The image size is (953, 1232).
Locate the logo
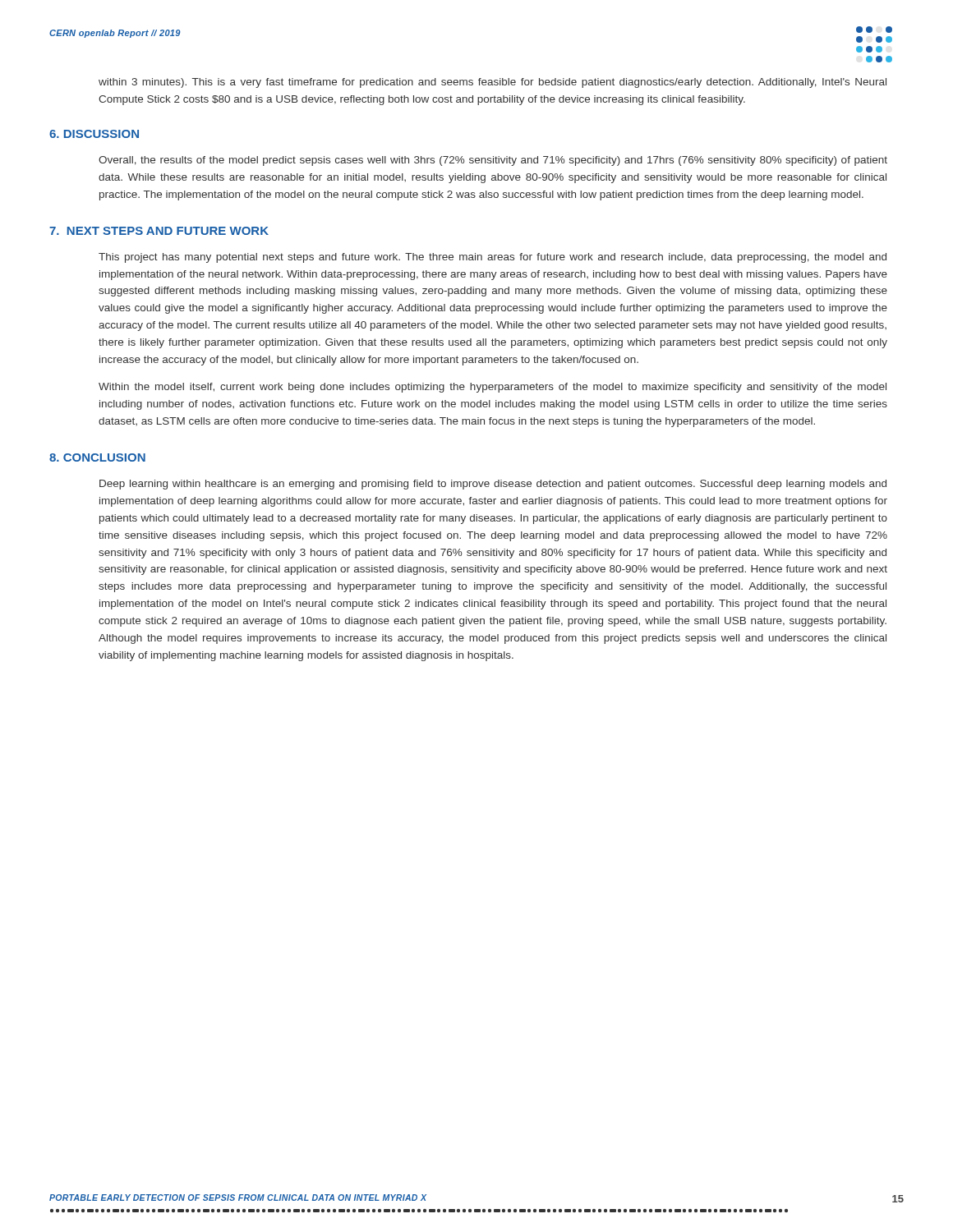coord(878,44)
